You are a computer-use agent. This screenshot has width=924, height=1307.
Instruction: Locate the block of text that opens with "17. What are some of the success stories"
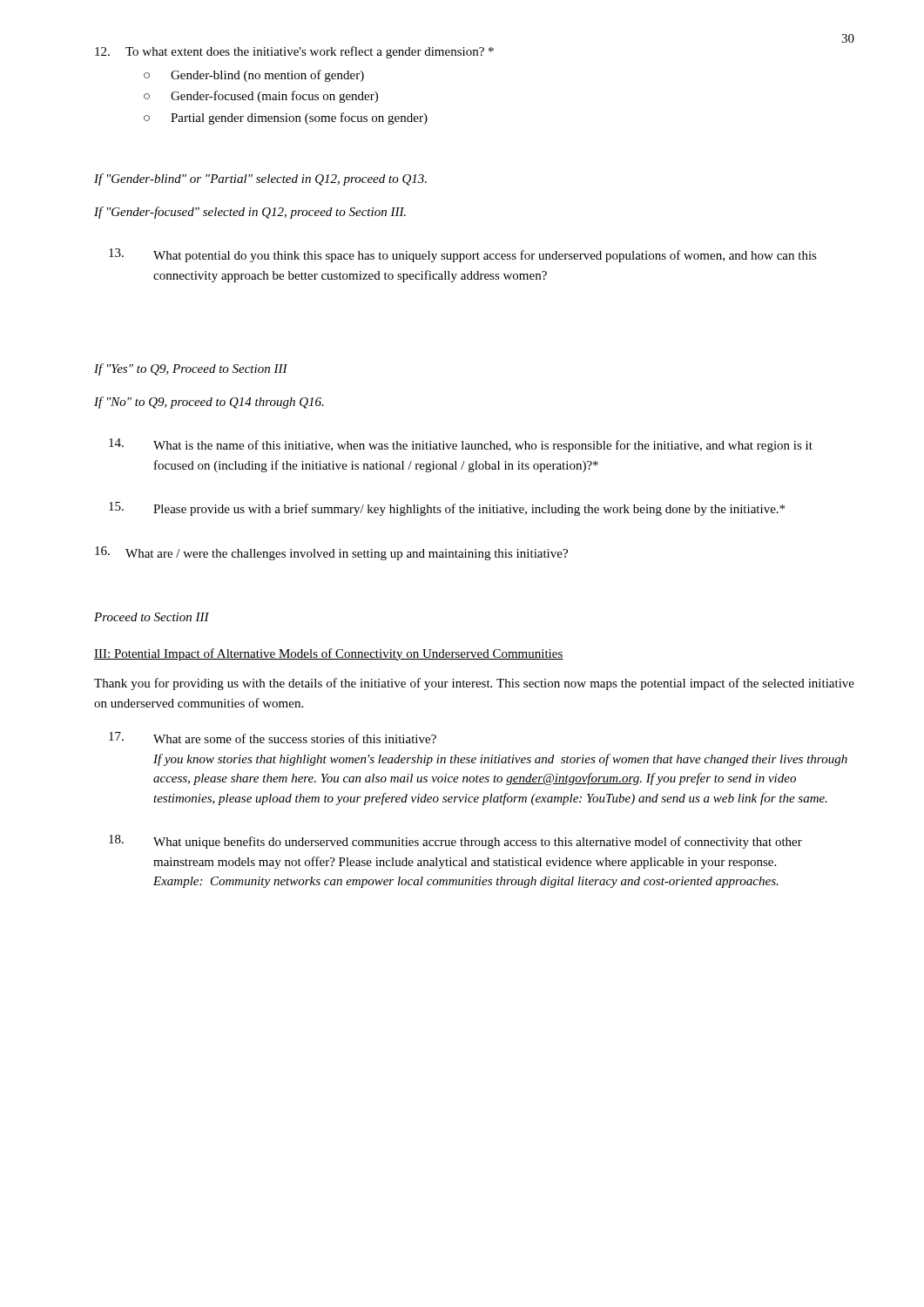(474, 769)
